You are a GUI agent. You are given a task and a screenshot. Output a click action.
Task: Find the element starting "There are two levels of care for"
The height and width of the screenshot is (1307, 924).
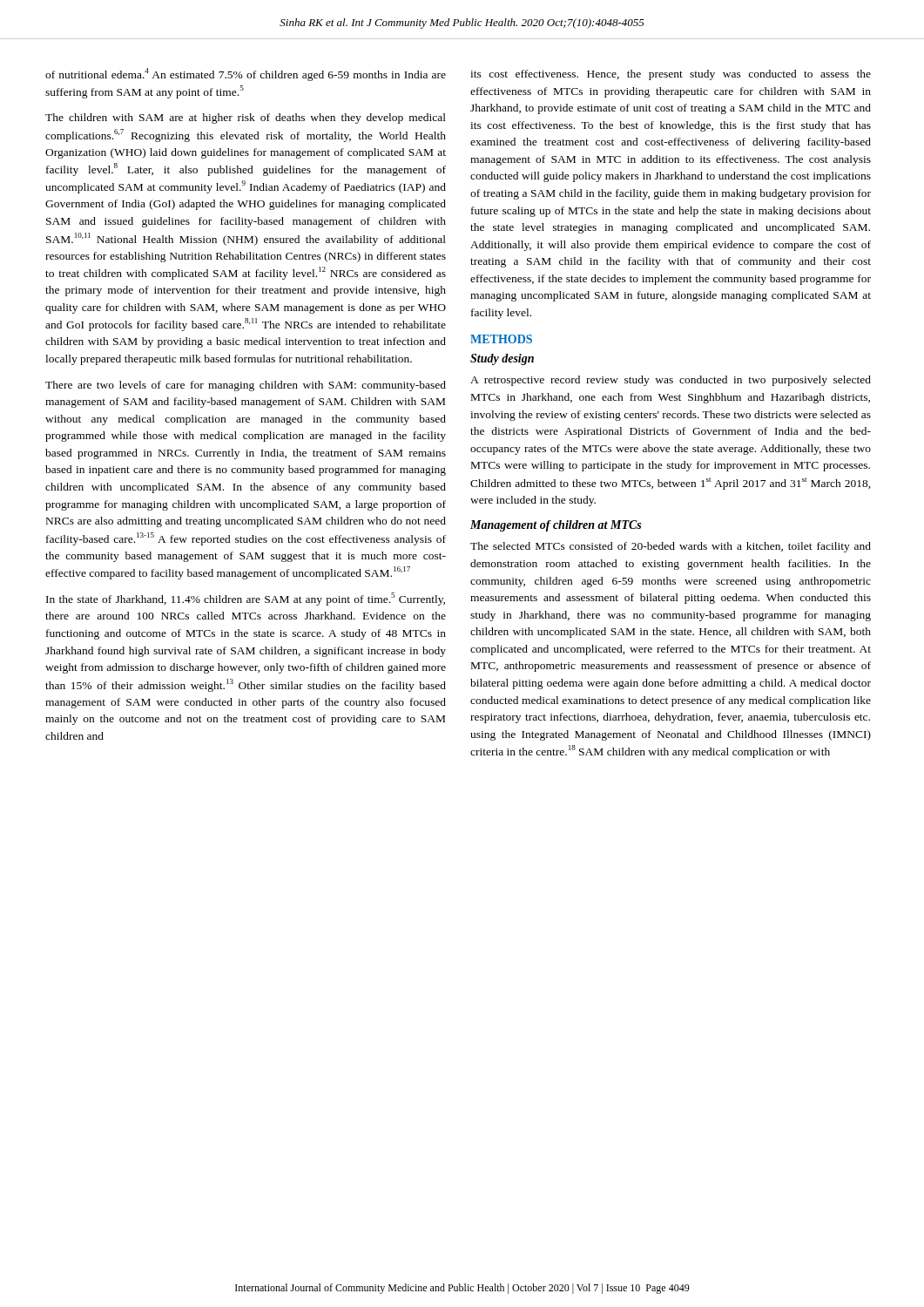246,479
